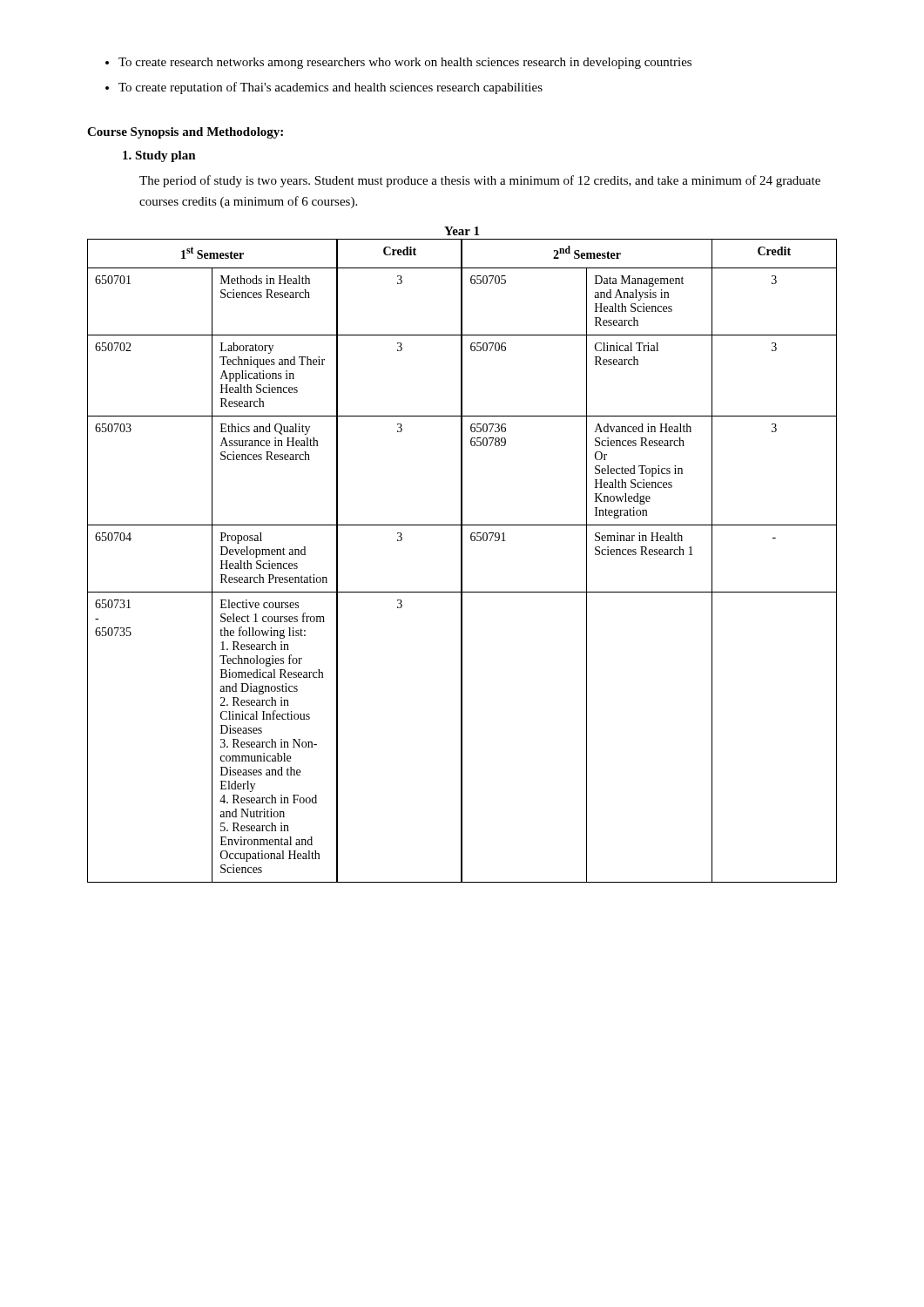Point to the text block starting "The period of study is two years. Student"

[x=480, y=191]
